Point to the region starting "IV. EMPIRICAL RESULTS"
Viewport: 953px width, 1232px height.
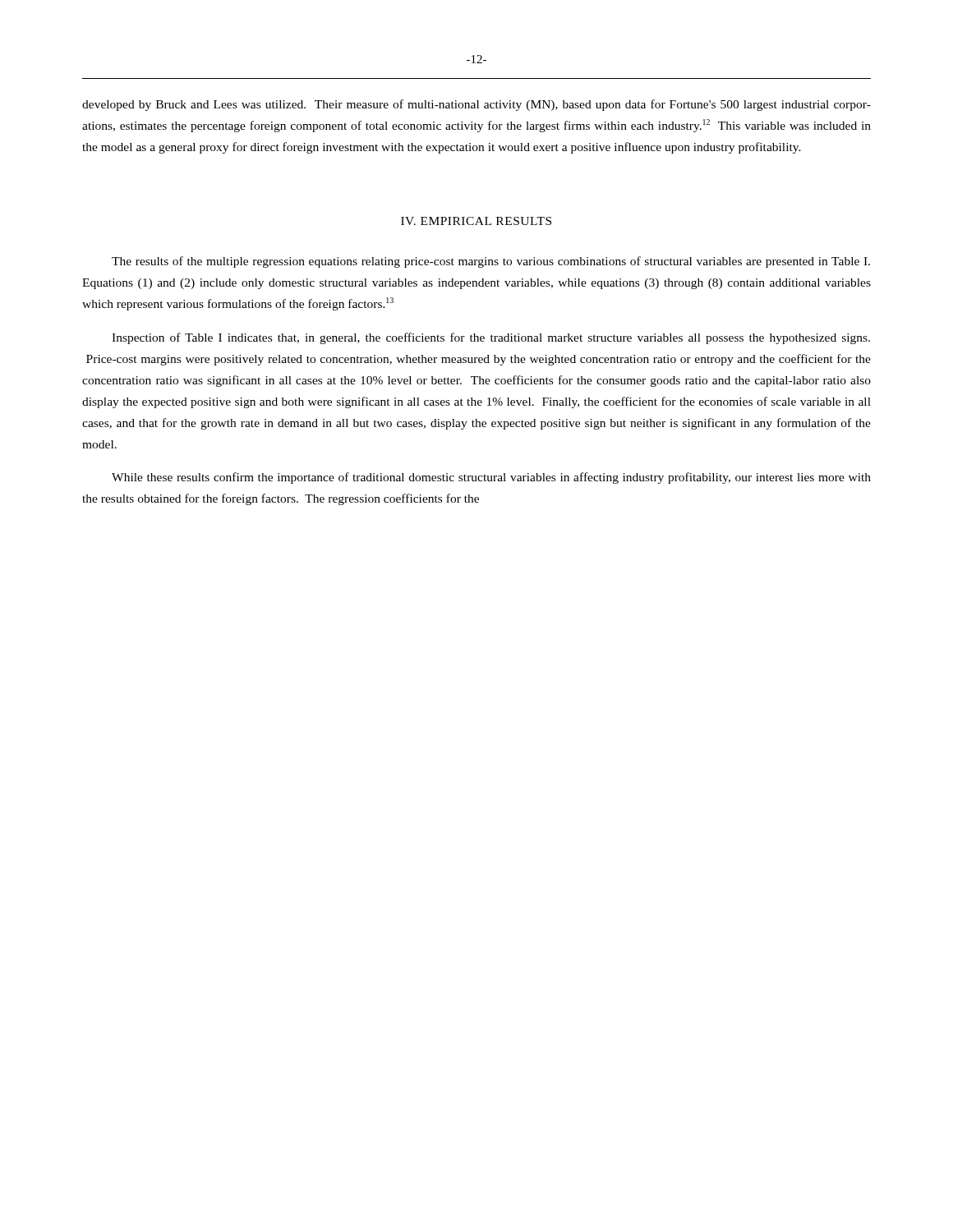click(476, 220)
